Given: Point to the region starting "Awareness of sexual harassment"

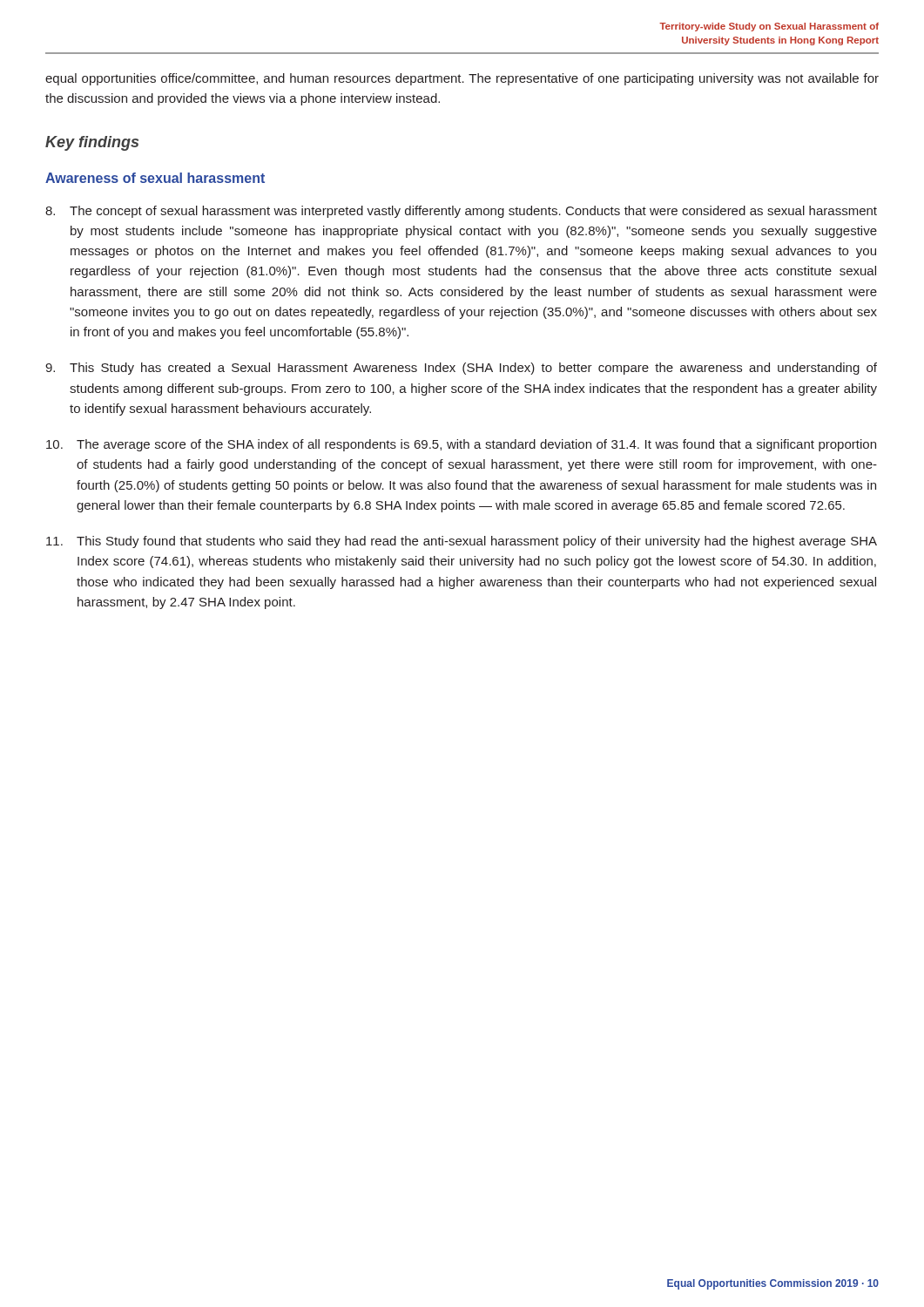Looking at the screenshot, I should coord(155,178).
